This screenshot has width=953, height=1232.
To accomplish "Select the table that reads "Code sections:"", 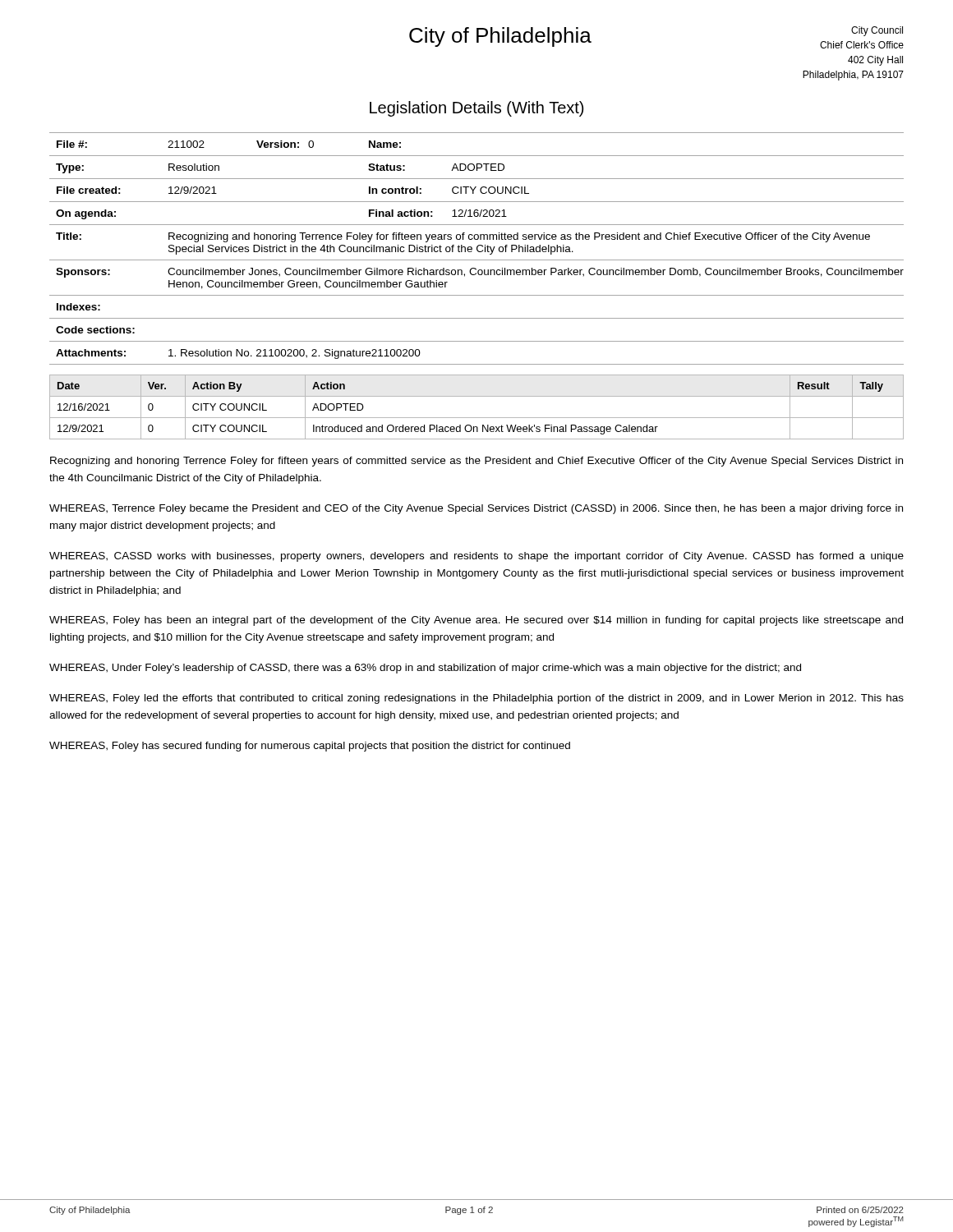I will pyautogui.click(x=476, y=248).
